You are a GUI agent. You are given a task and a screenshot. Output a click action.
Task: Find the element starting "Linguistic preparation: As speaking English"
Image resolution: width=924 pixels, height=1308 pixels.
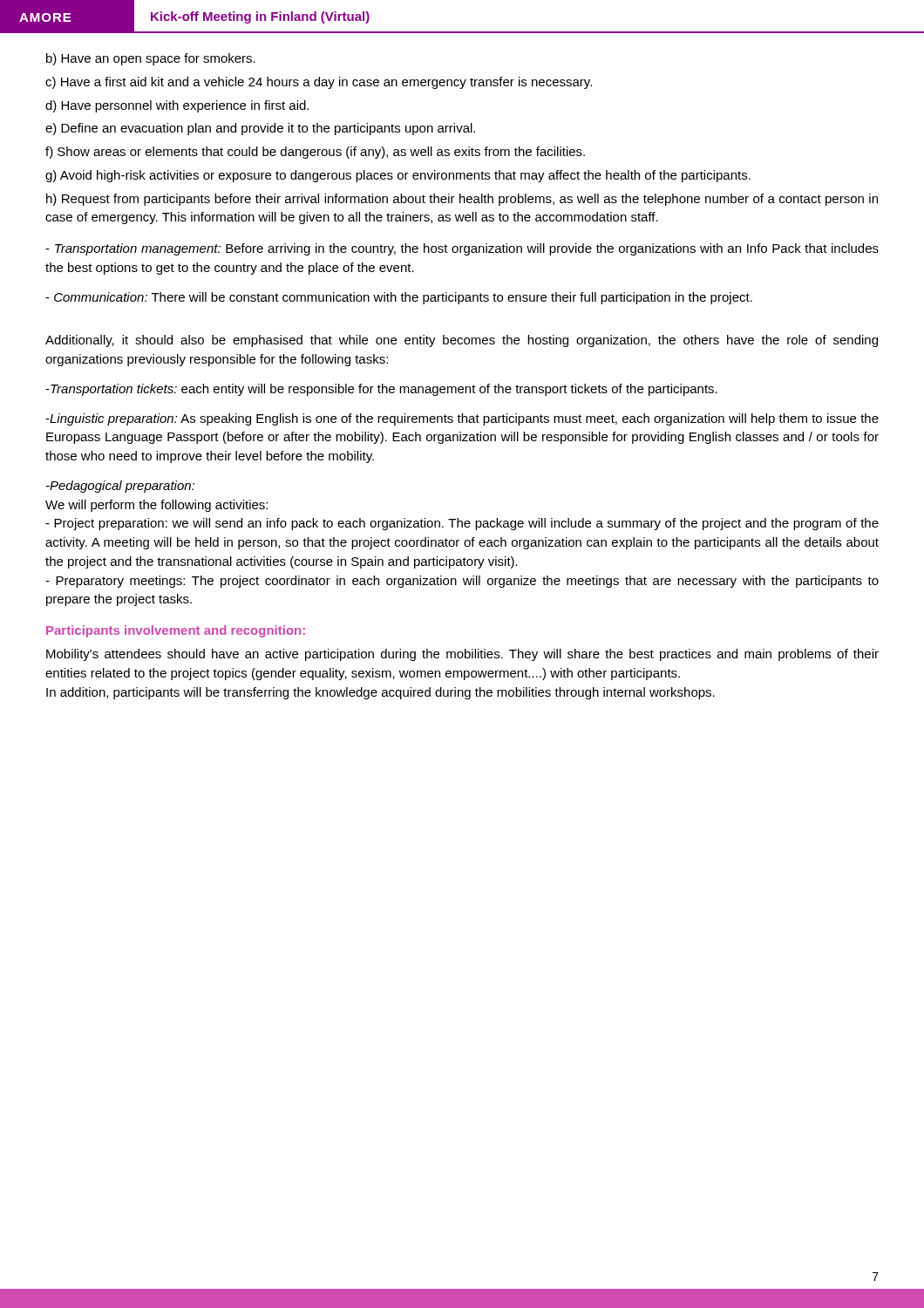[x=462, y=437]
